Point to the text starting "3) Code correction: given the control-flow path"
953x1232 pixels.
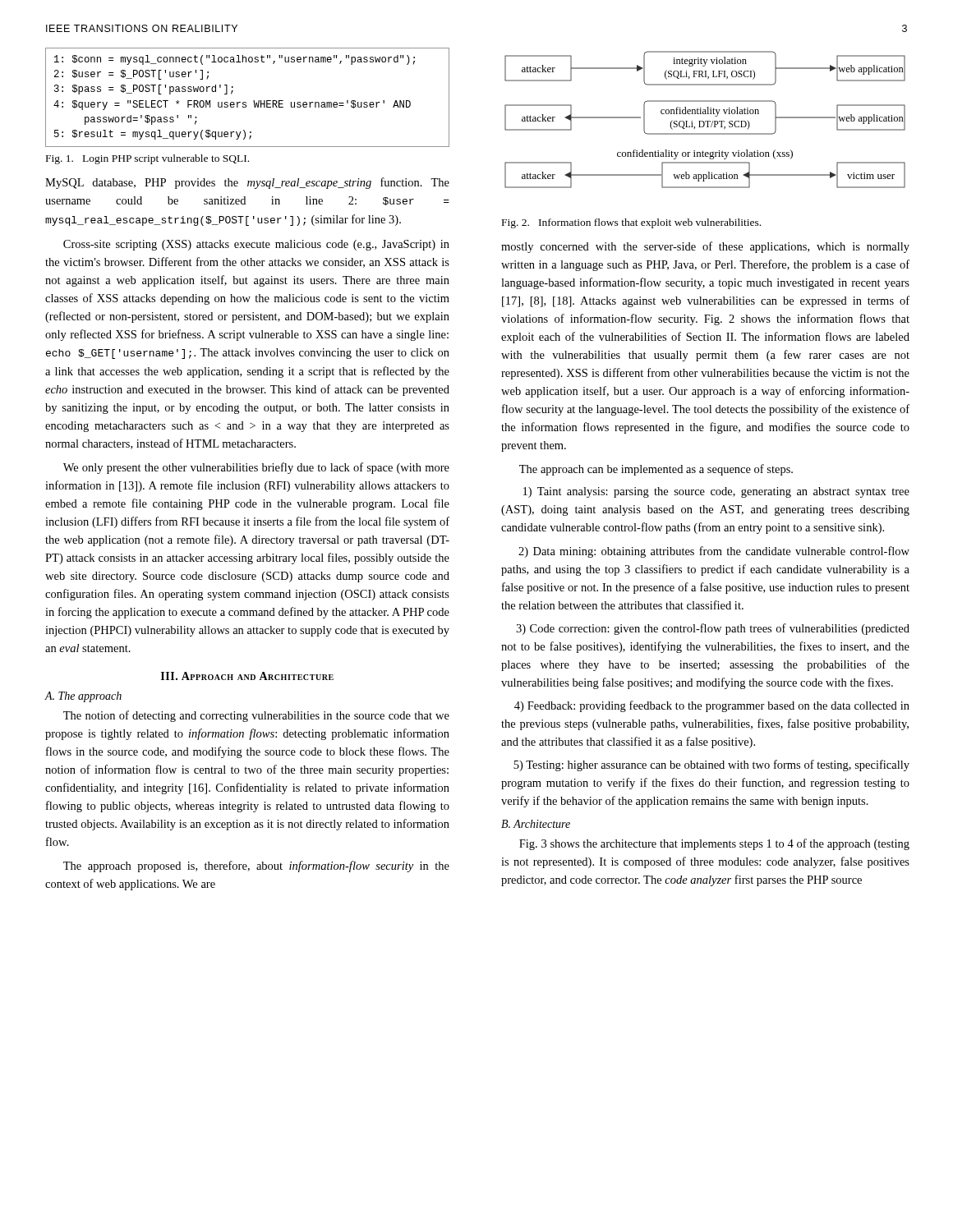click(705, 655)
